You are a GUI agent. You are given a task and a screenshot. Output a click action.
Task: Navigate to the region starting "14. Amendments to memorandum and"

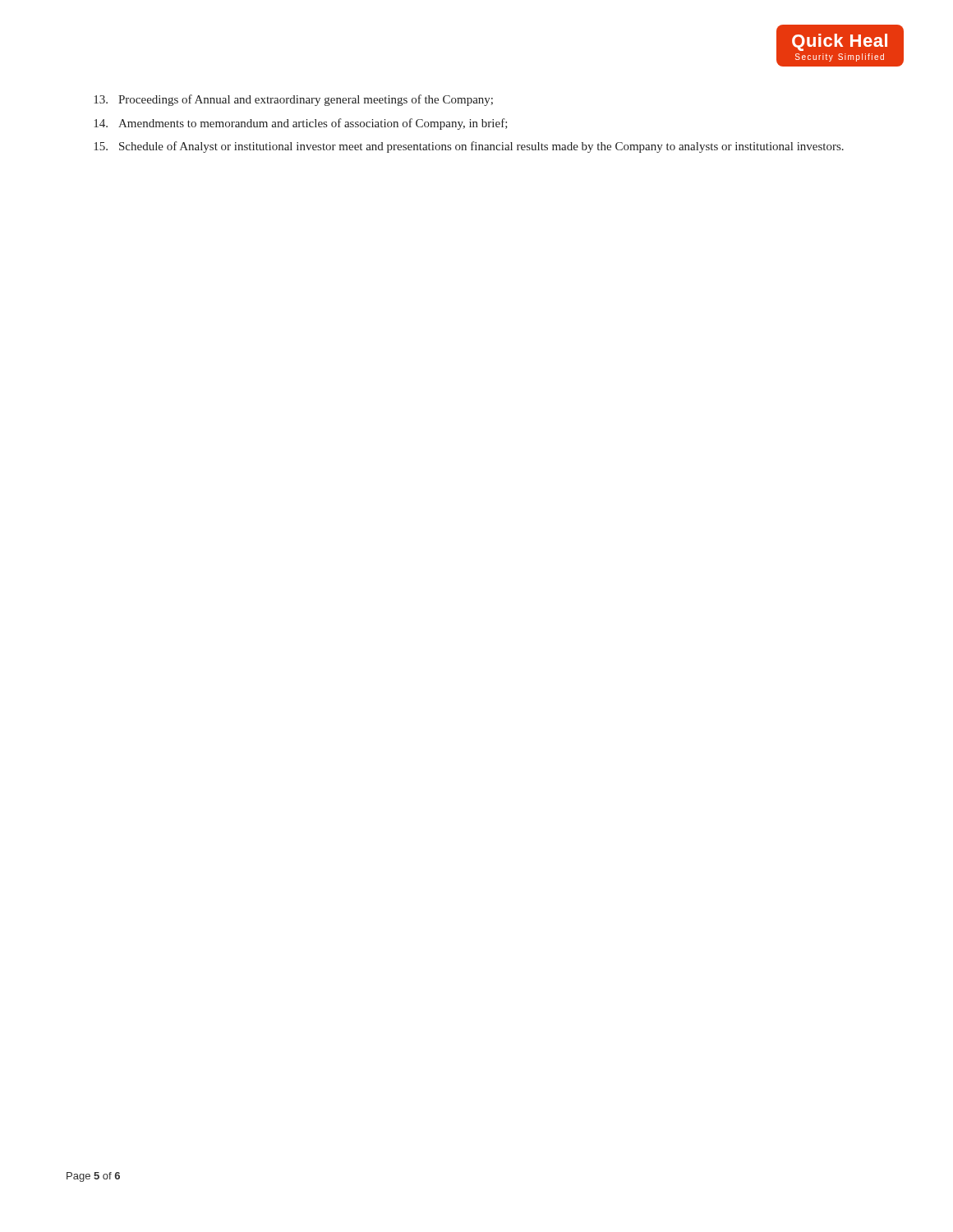[x=476, y=123]
